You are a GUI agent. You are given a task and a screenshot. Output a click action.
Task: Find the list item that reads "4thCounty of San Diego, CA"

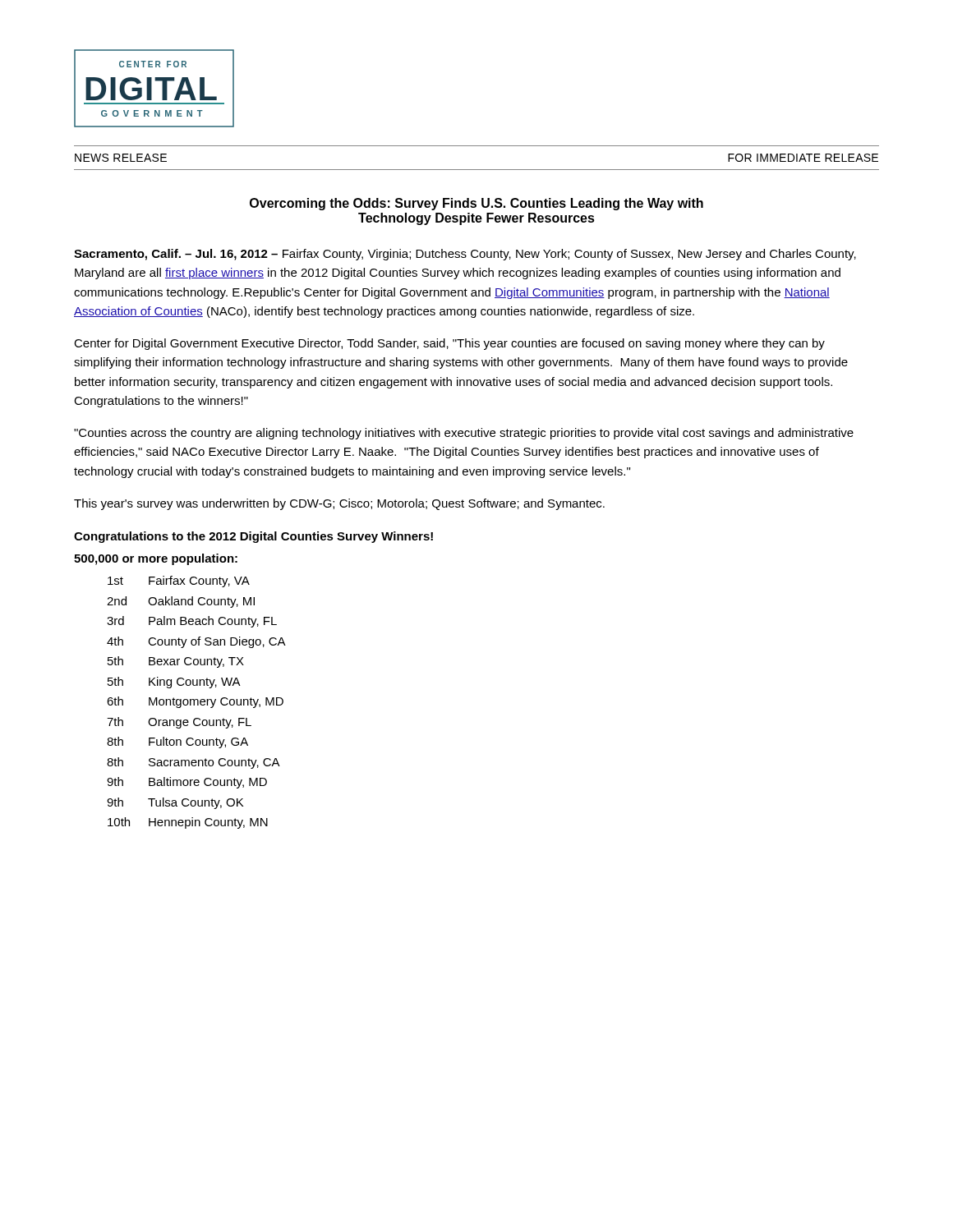[x=196, y=642]
